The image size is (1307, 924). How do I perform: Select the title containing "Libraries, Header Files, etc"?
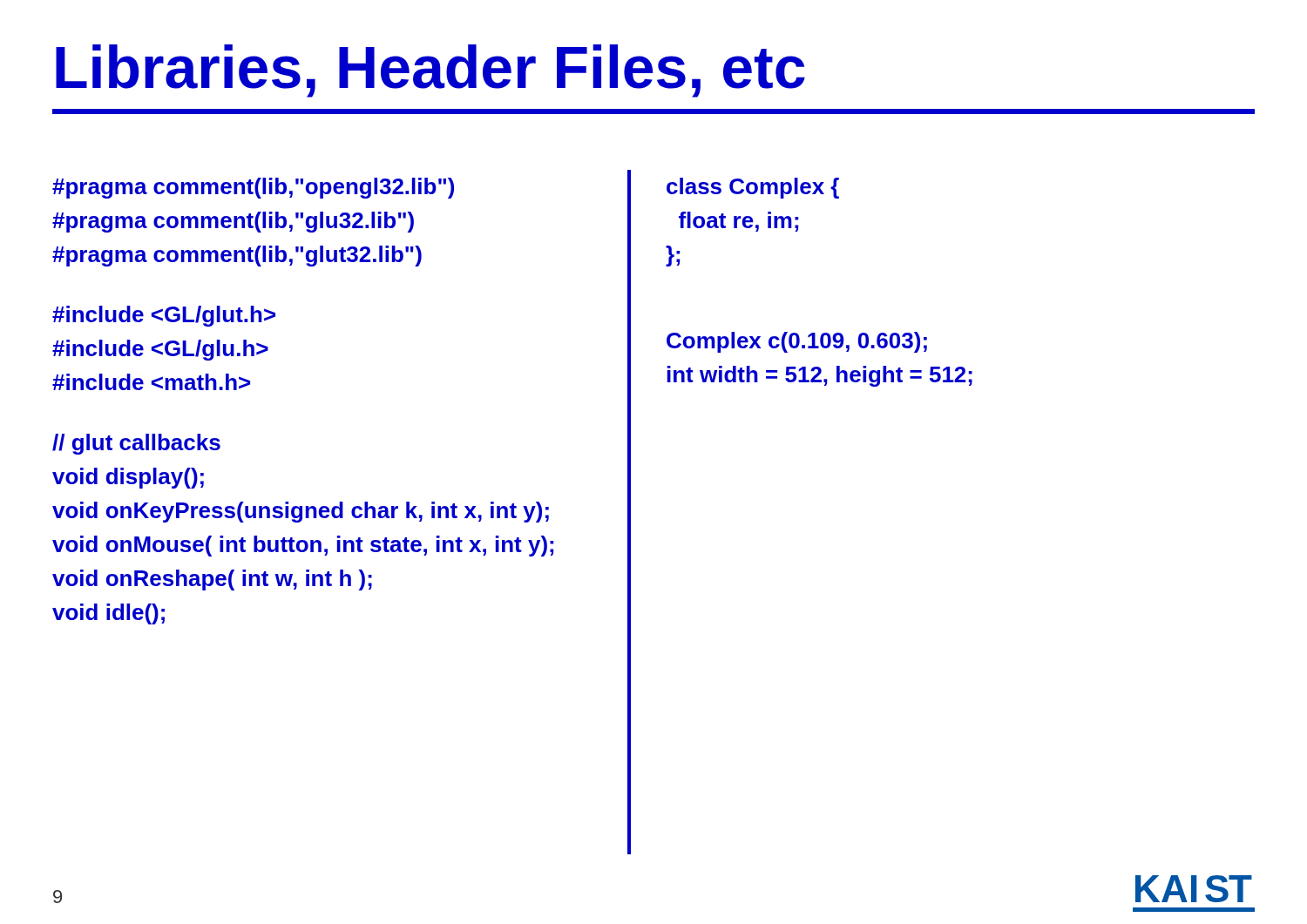654,74
